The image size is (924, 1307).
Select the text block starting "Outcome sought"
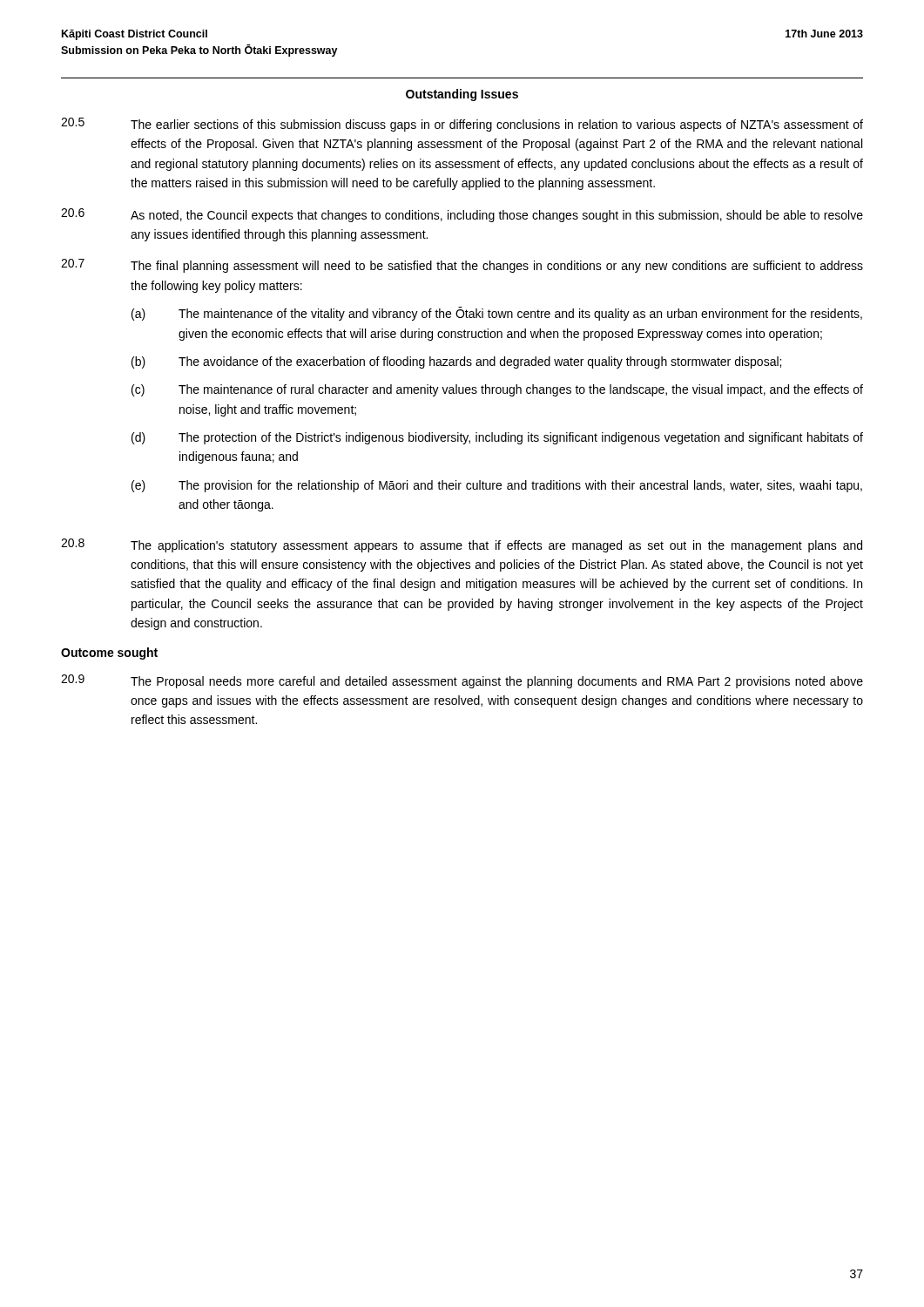[109, 652]
